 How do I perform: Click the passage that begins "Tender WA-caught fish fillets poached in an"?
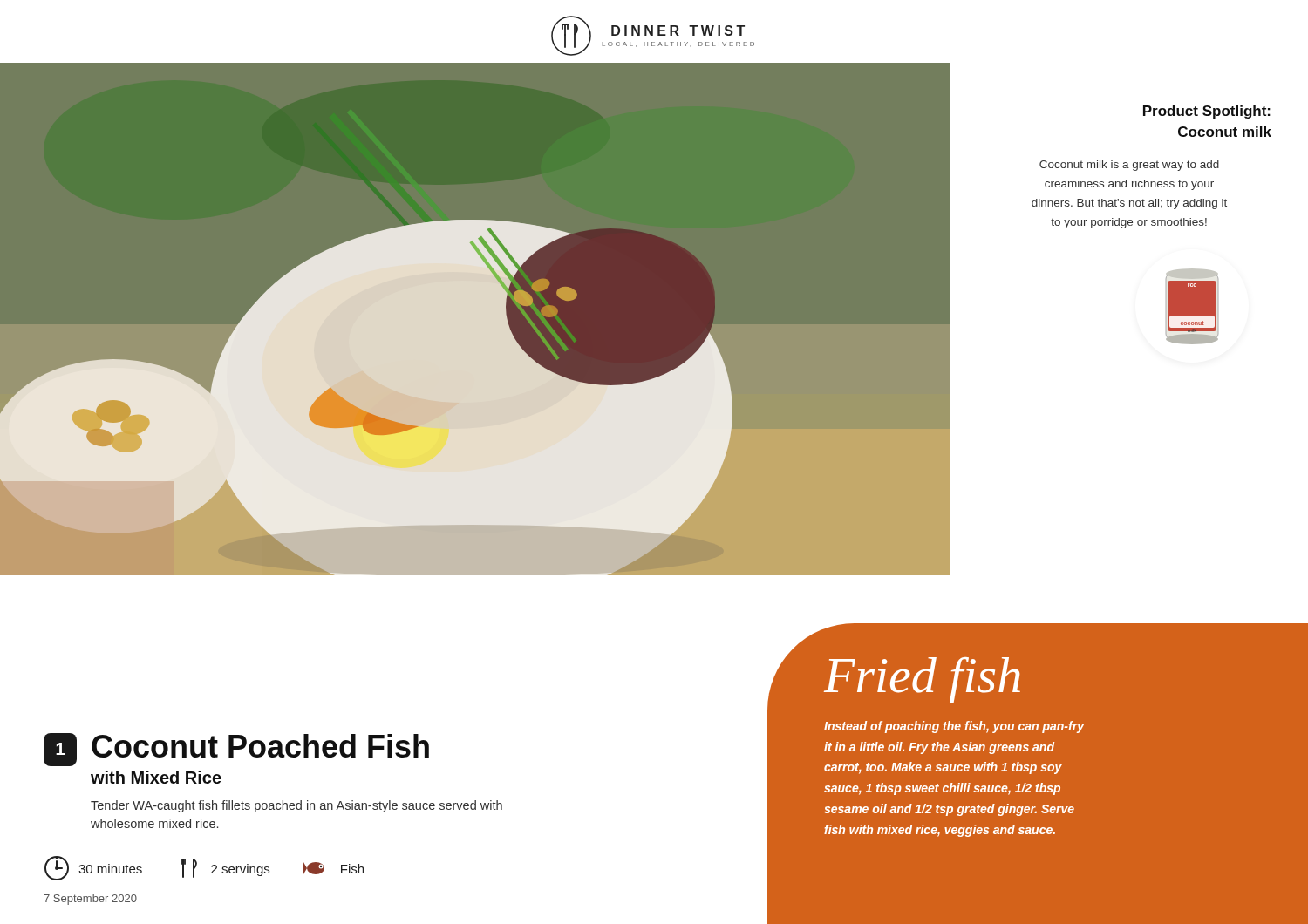pos(297,815)
